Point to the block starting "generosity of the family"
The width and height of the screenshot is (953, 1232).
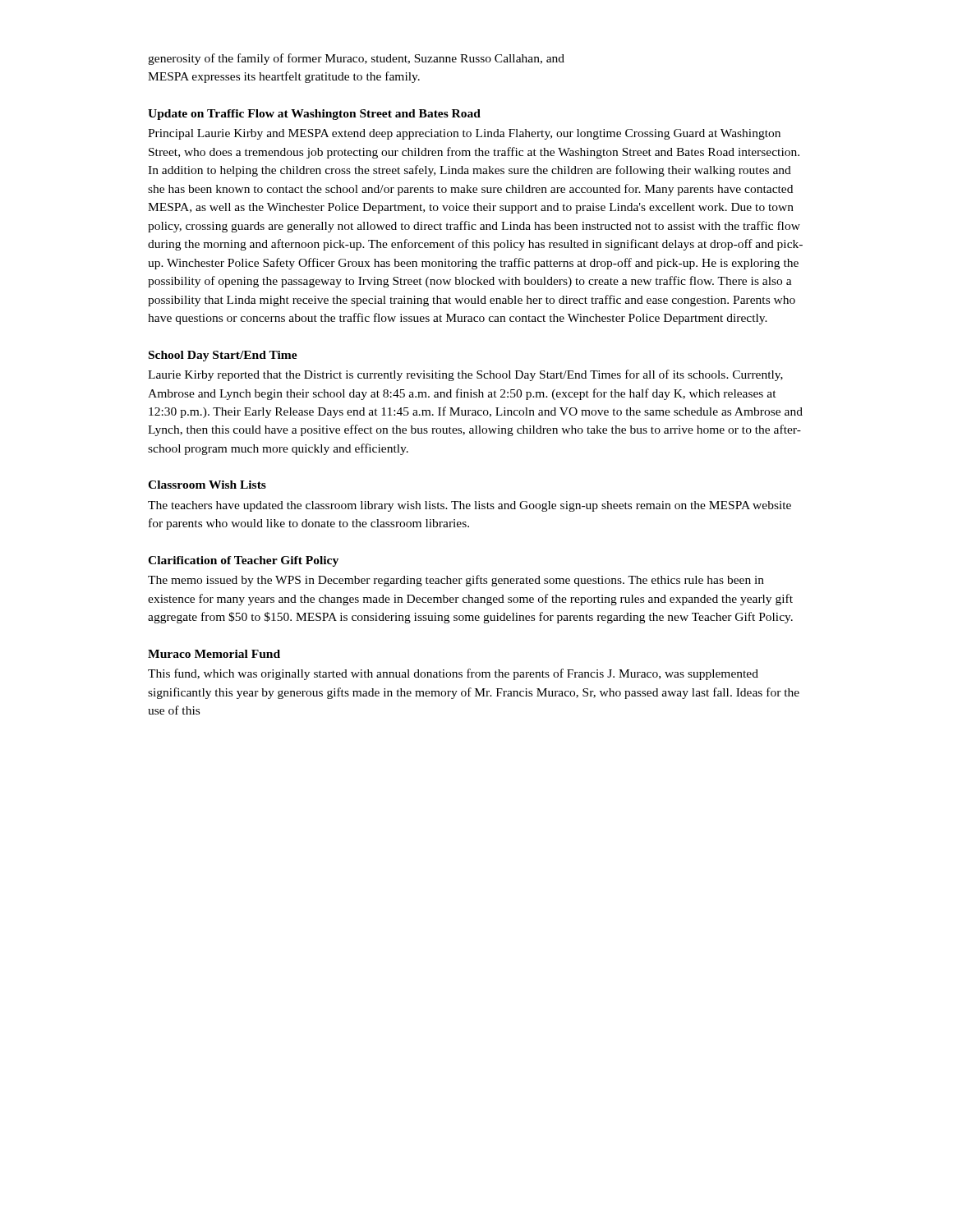(x=476, y=68)
